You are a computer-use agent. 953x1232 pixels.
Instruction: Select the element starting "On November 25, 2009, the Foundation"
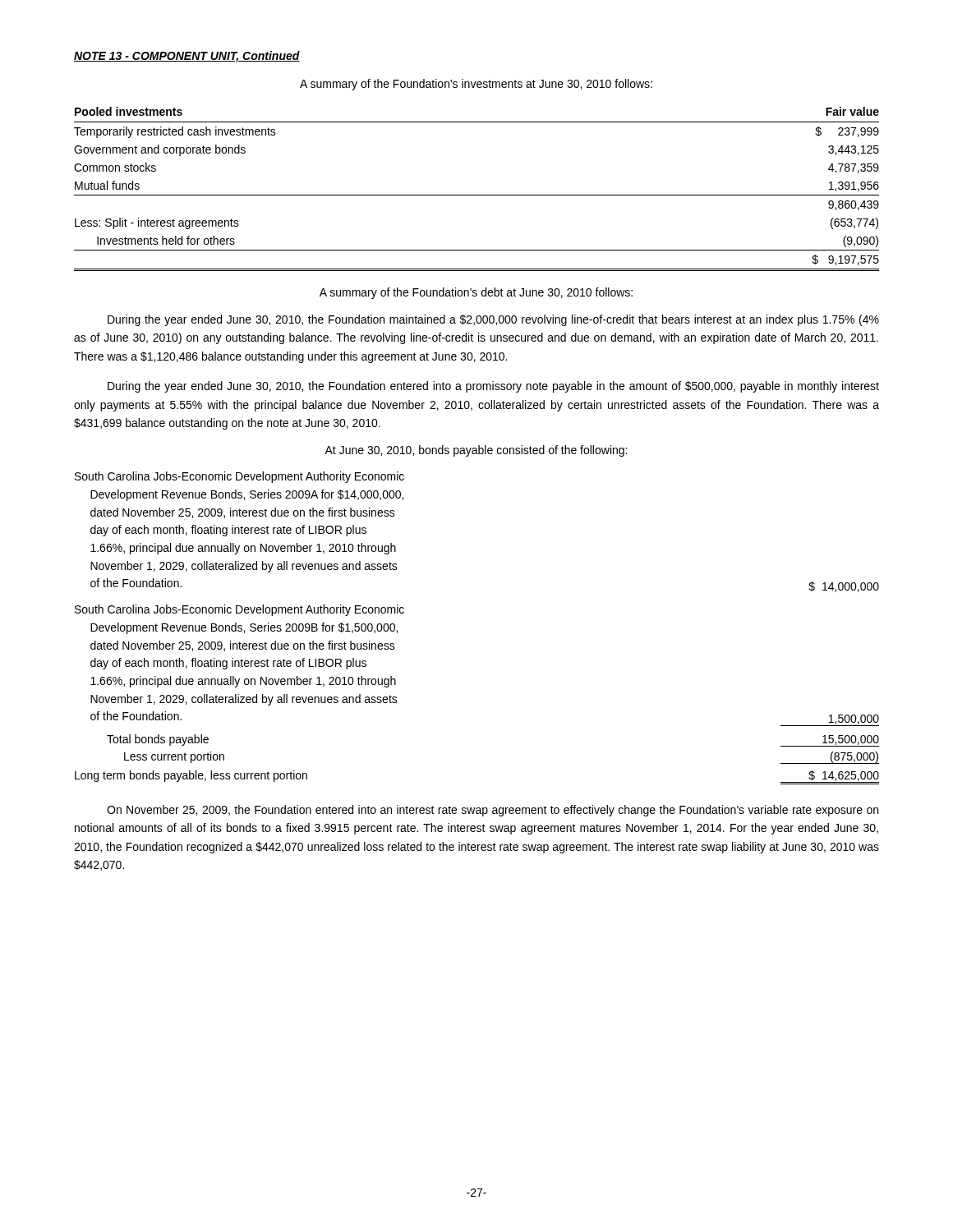[x=476, y=837]
